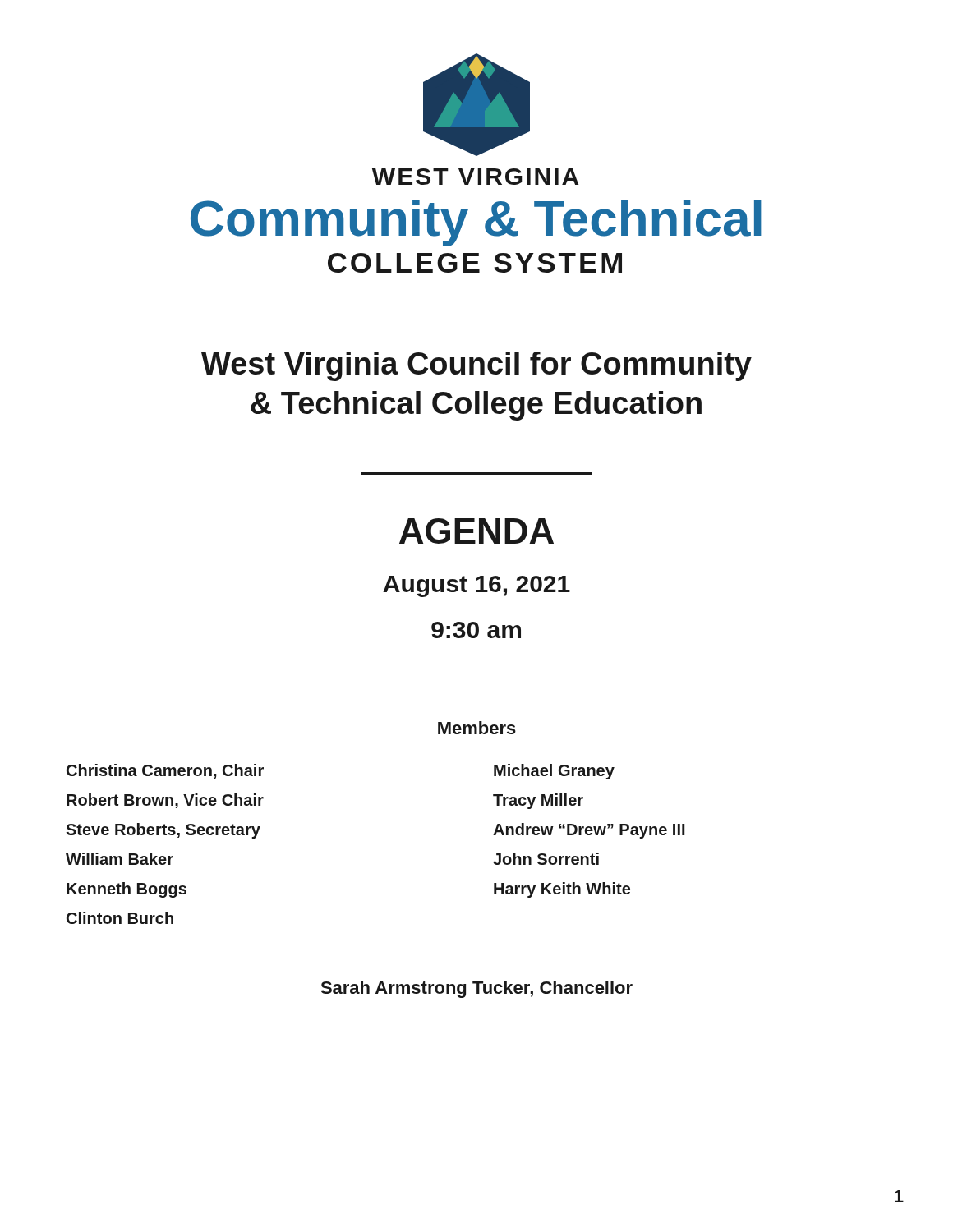The width and height of the screenshot is (953, 1232).
Task: Where does it say "9:30 am"?
Action: (x=476, y=630)
